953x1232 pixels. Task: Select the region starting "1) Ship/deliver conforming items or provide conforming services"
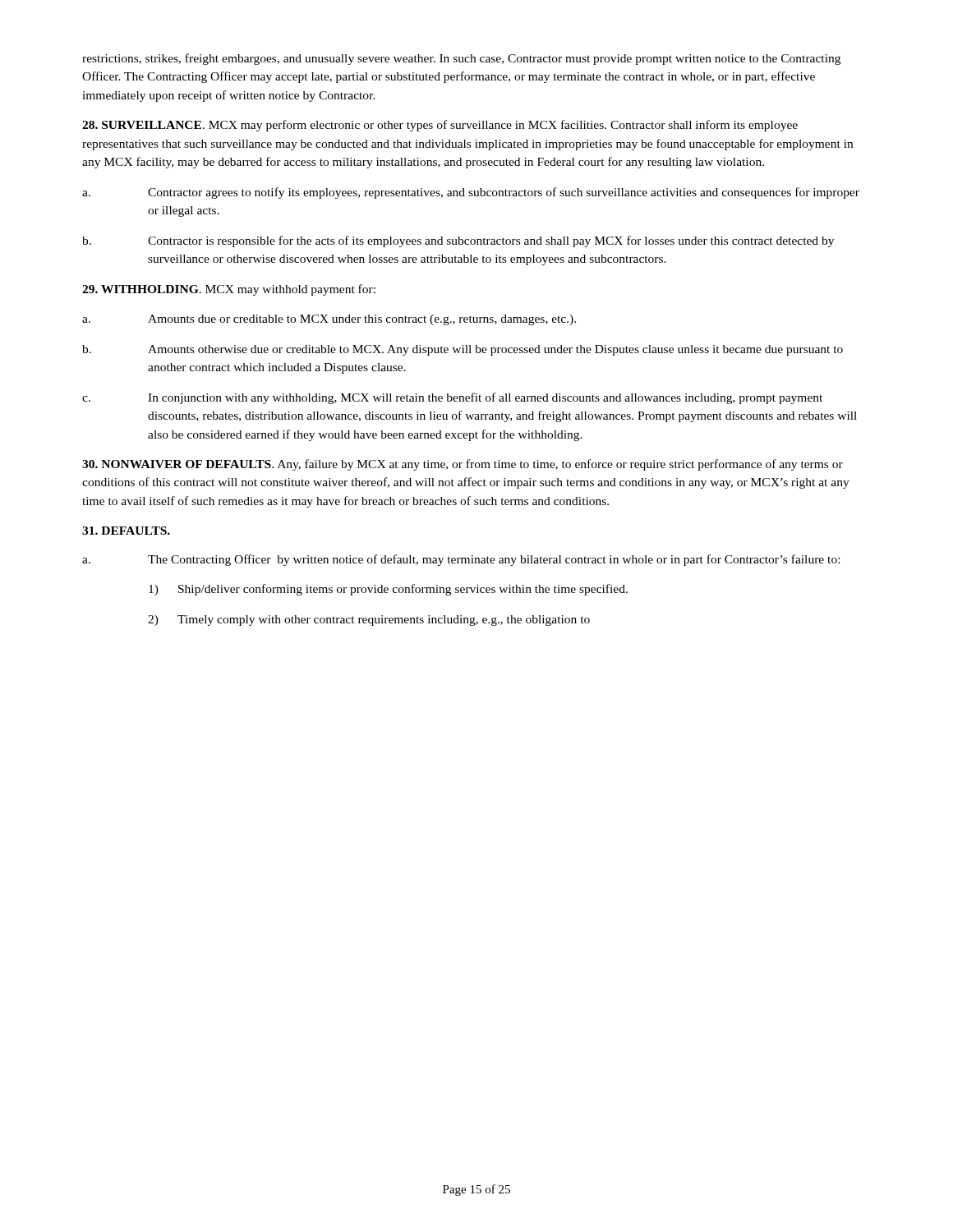pyautogui.click(x=509, y=604)
